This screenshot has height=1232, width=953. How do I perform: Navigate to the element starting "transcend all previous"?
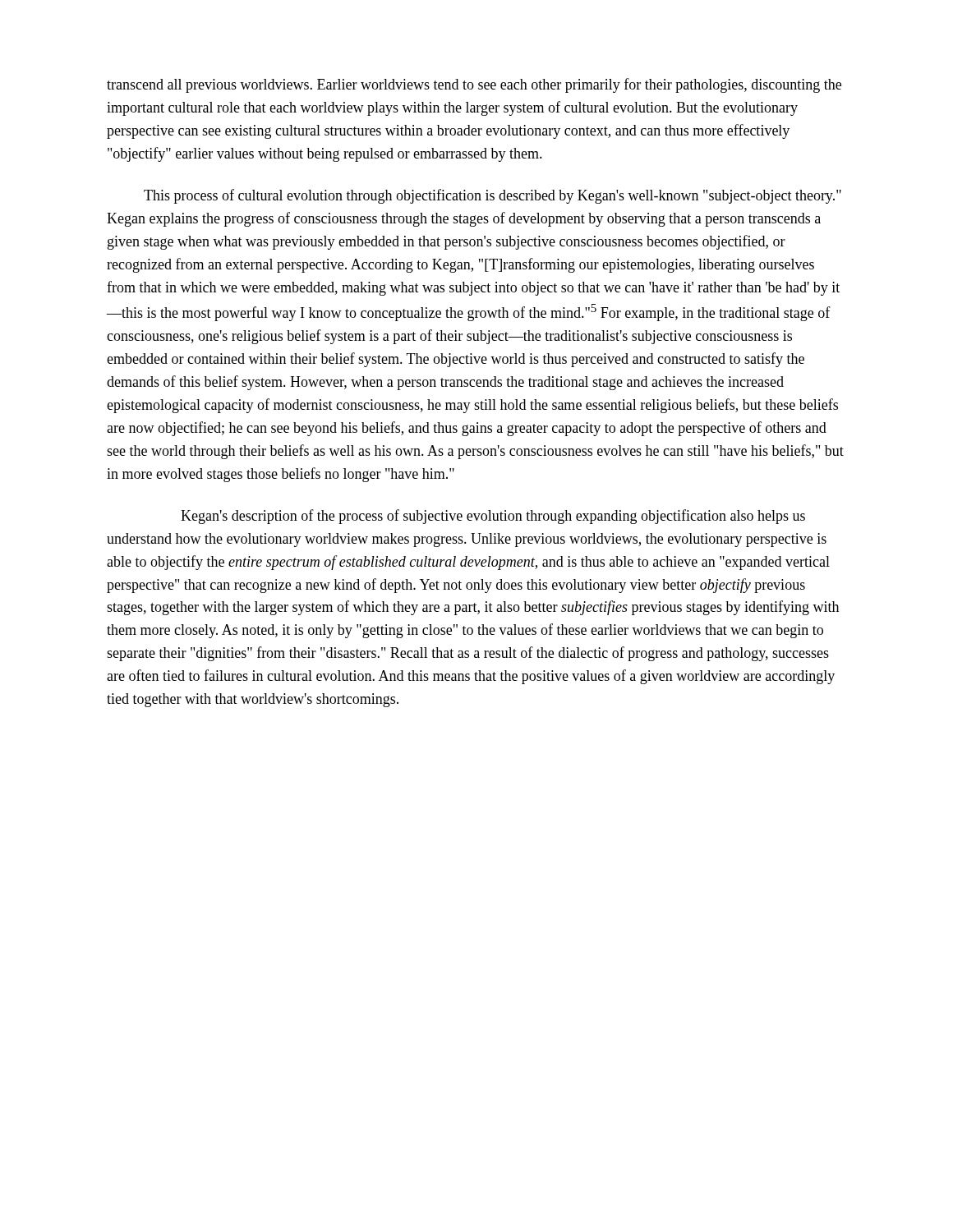click(476, 120)
